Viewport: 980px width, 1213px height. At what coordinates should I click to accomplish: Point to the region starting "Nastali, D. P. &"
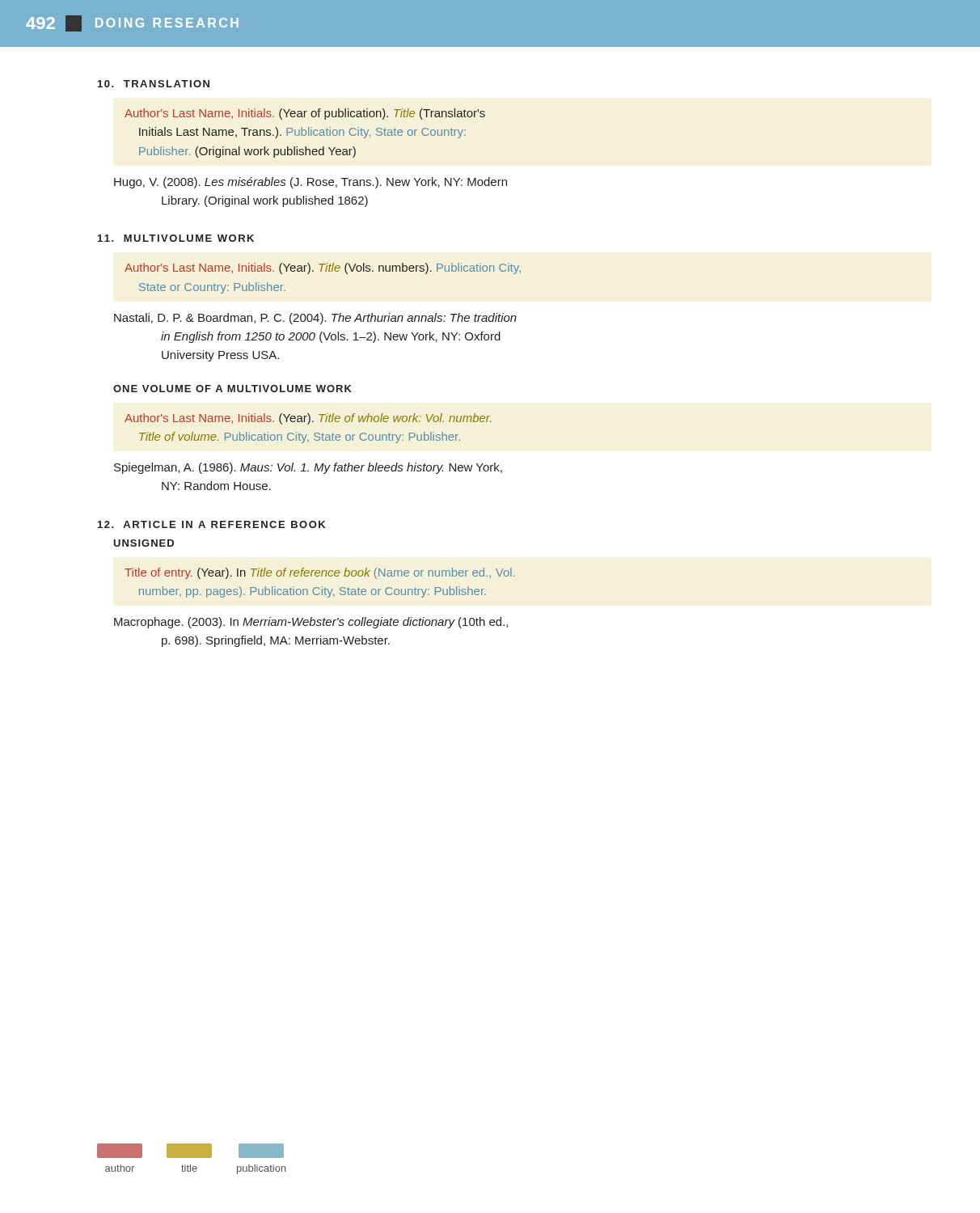315,336
